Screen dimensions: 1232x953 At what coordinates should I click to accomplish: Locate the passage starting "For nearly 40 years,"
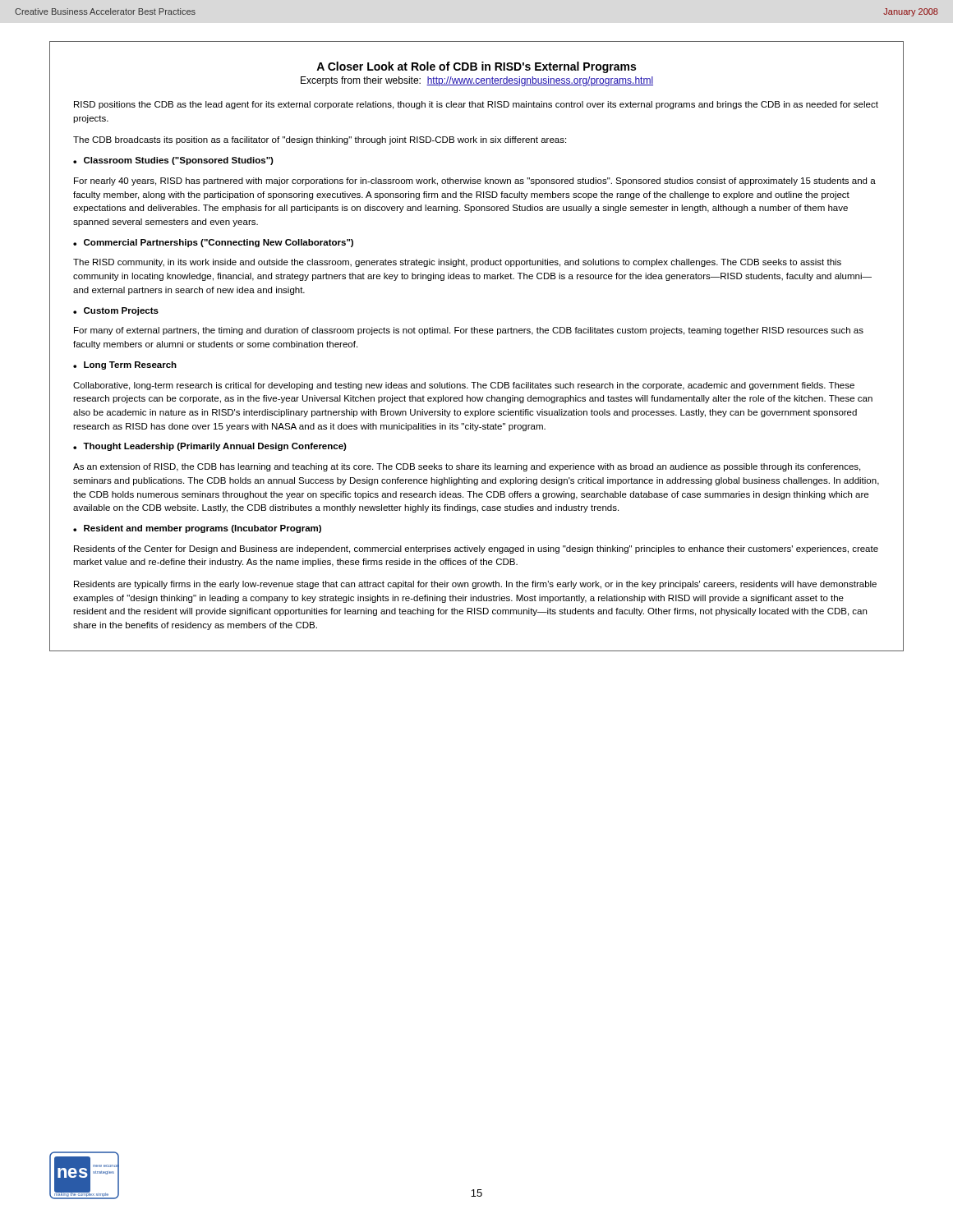click(x=474, y=201)
